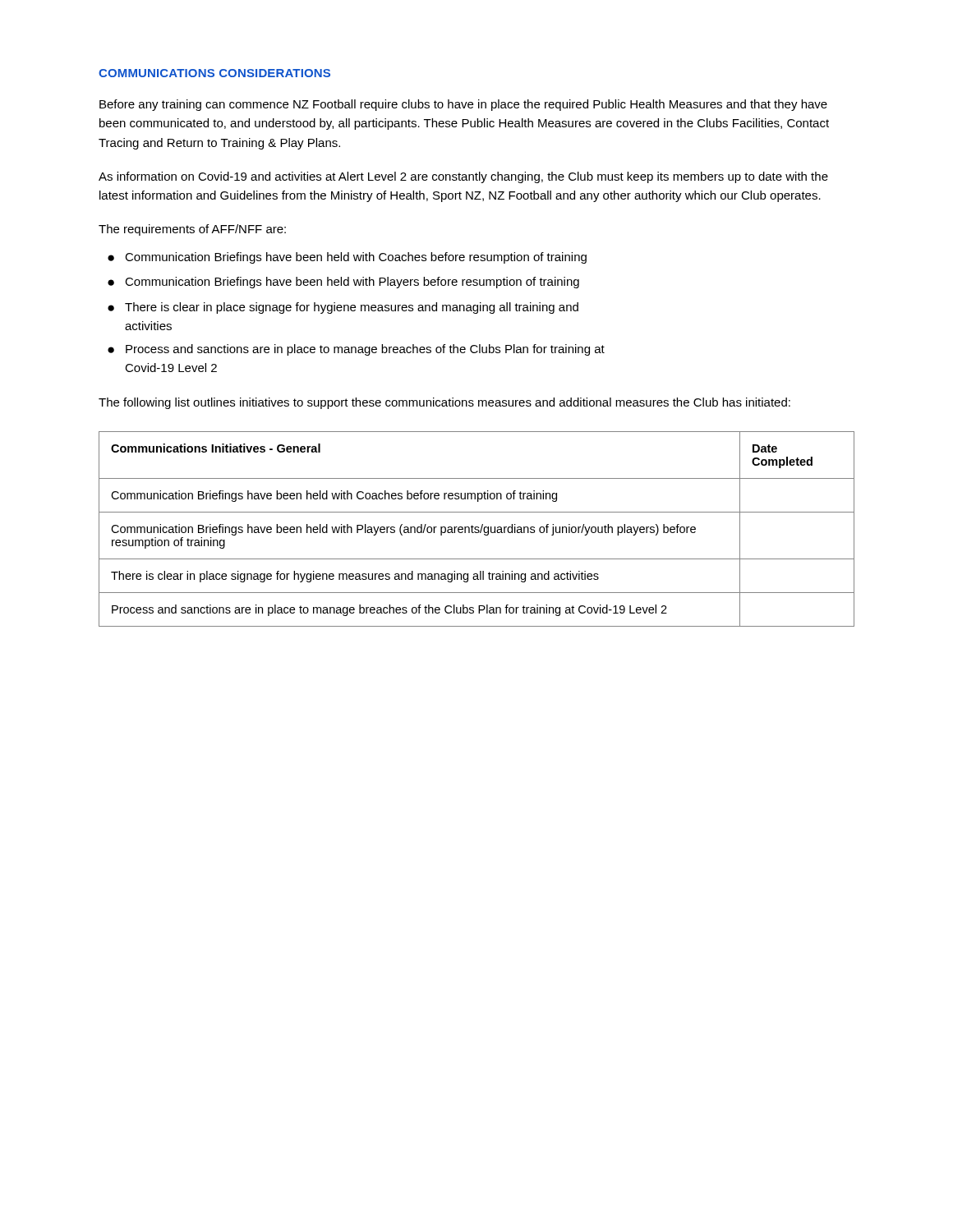Find the block on this page that starts "As information on Covid-19 and activities"

(x=463, y=186)
